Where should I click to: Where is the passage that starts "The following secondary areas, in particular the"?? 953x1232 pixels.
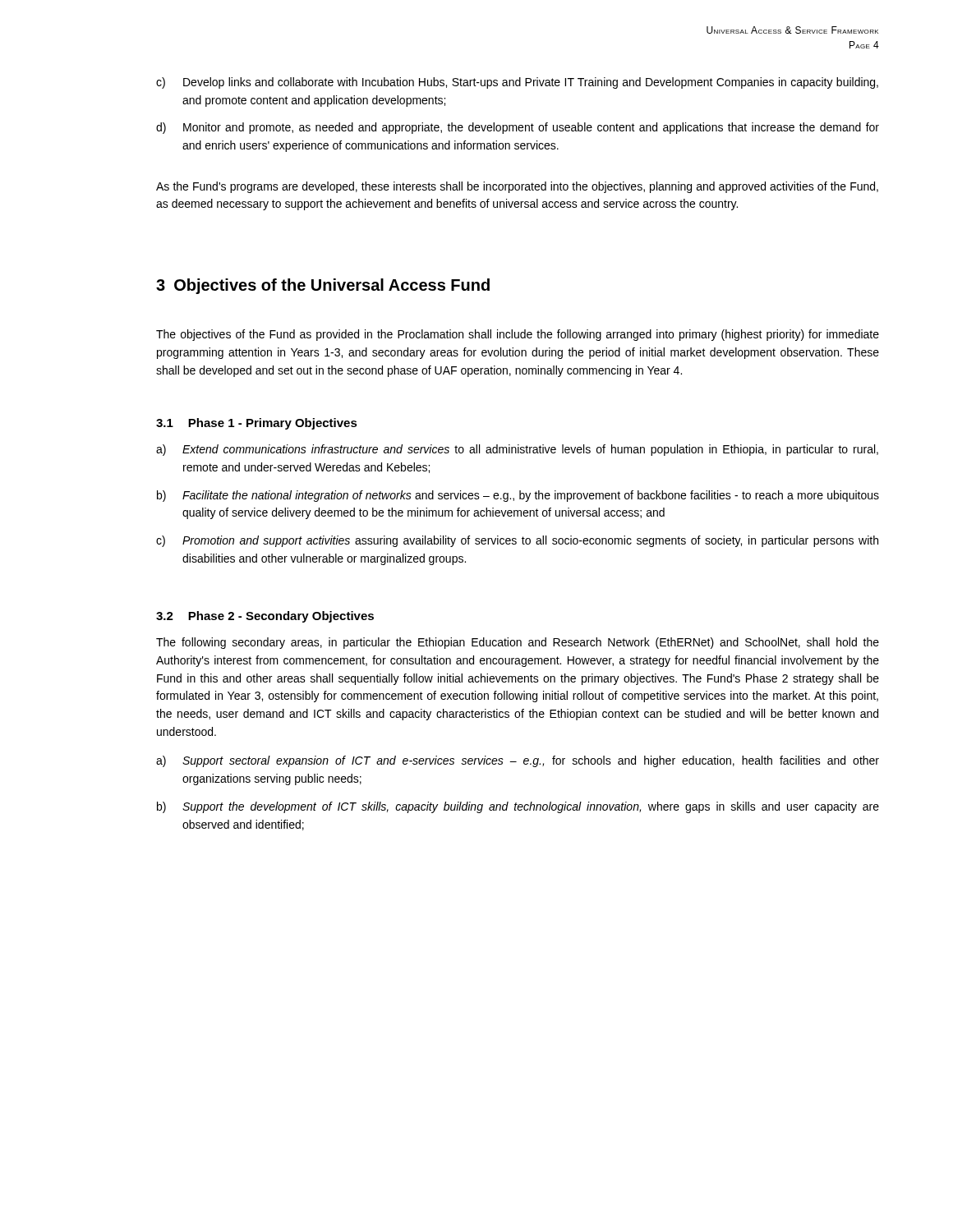click(518, 687)
